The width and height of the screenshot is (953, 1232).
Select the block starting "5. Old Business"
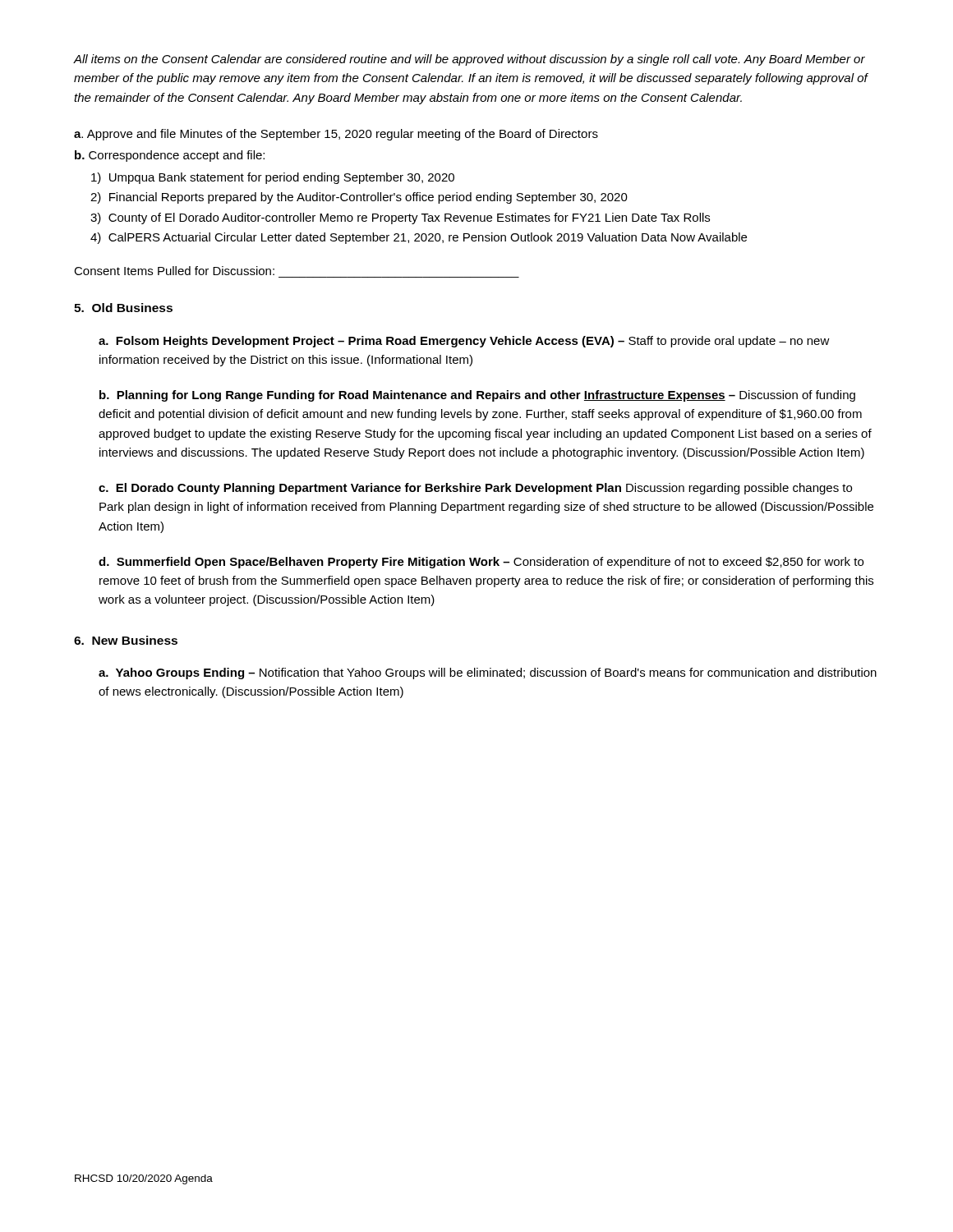click(124, 308)
